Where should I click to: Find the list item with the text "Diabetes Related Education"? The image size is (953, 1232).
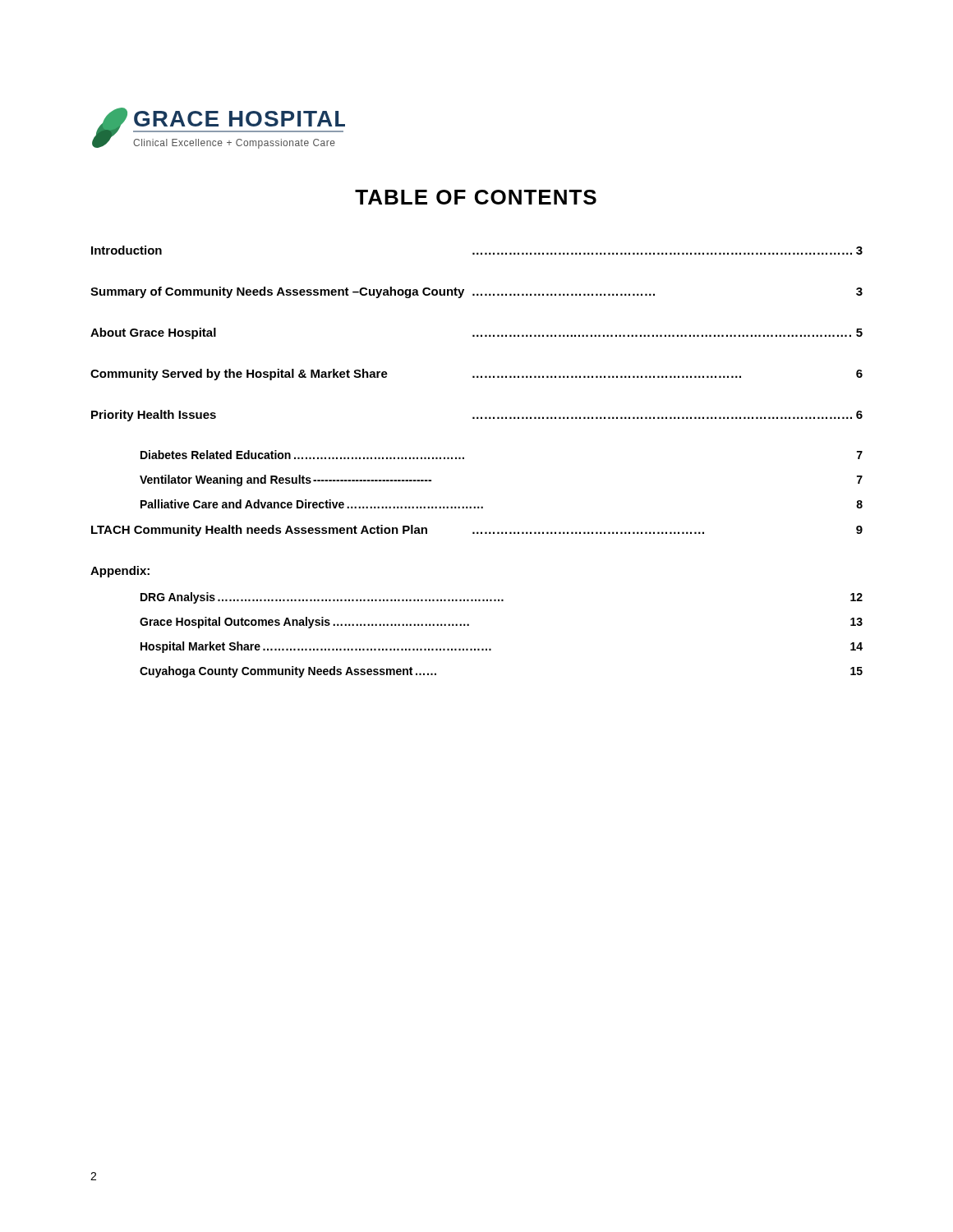pos(285,455)
